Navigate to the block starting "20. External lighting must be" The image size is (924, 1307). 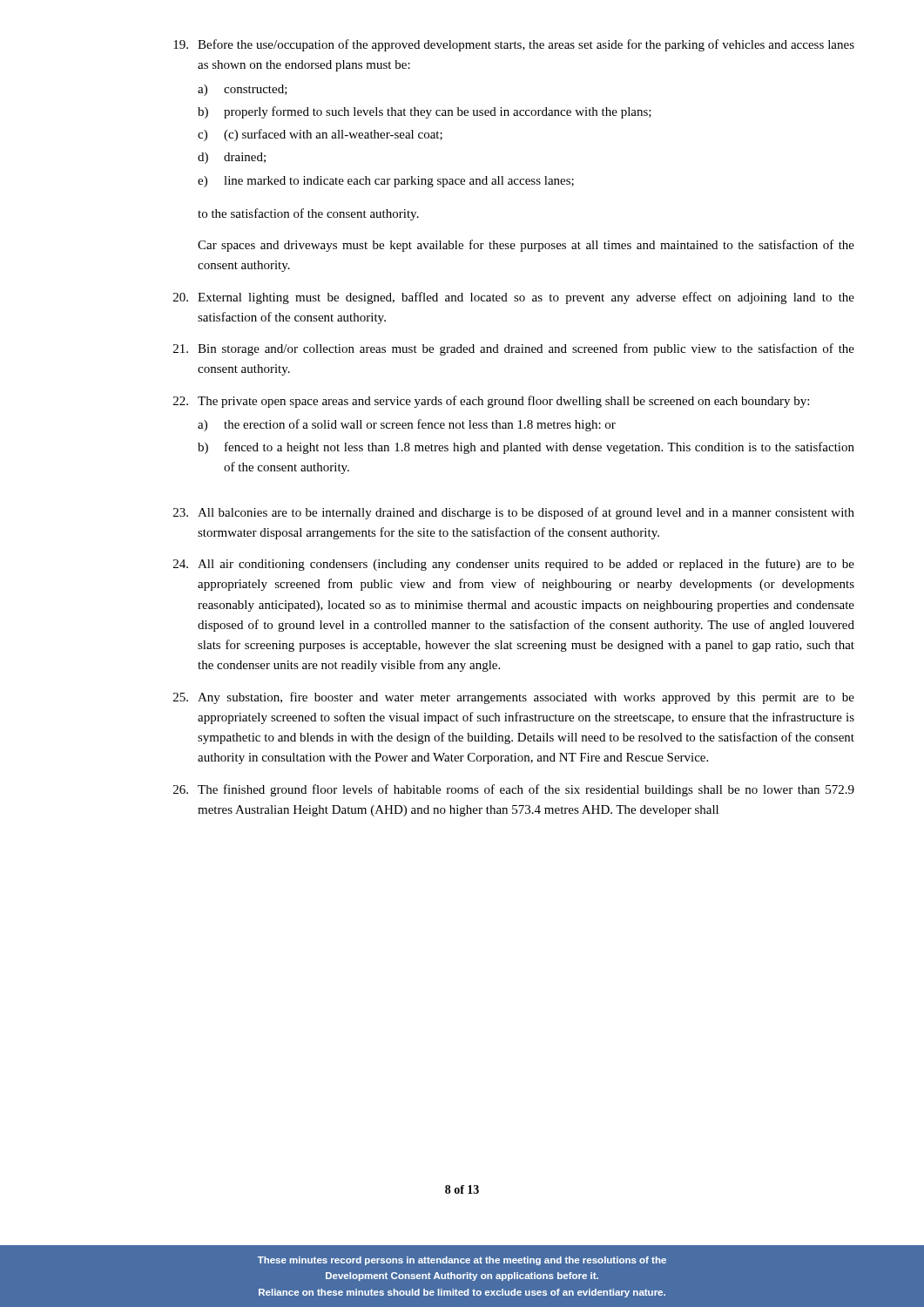[x=503, y=307]
